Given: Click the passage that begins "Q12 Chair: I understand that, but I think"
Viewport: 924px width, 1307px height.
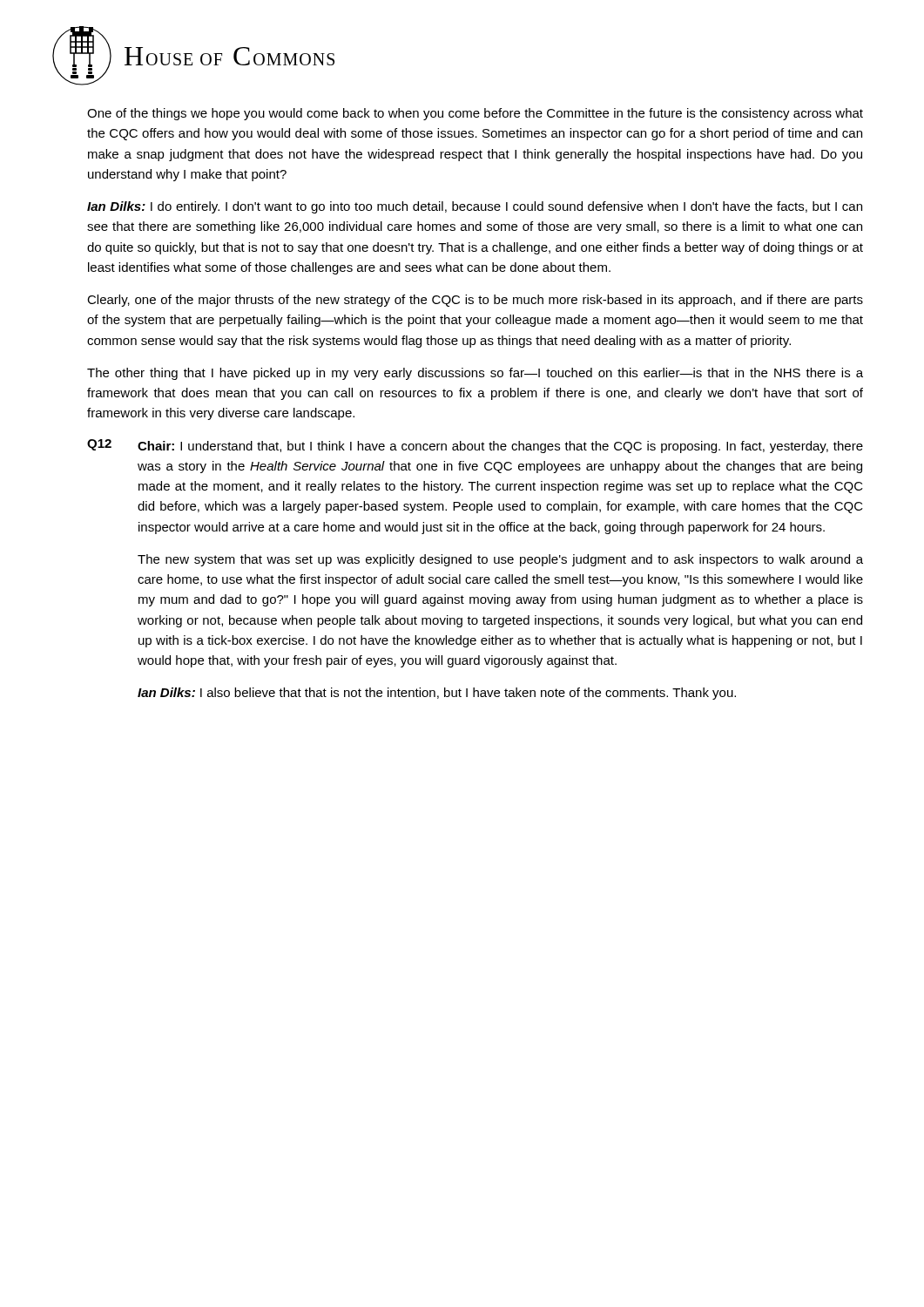Looking at the screenshot, I should click(475, 575).
